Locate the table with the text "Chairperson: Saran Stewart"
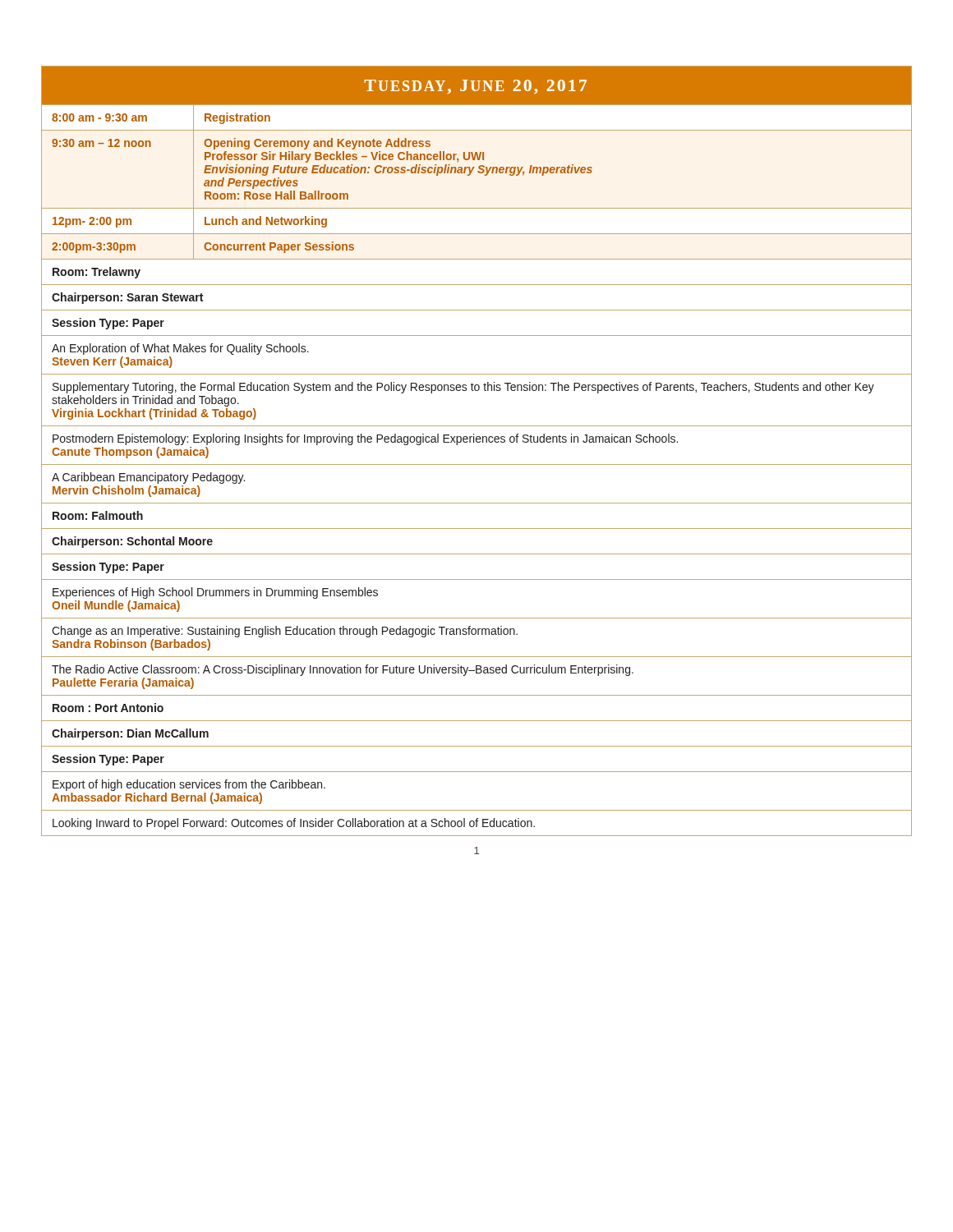The height and width of the screenshot is (1232, 953). pyautogui.click(x=476, y=451)
